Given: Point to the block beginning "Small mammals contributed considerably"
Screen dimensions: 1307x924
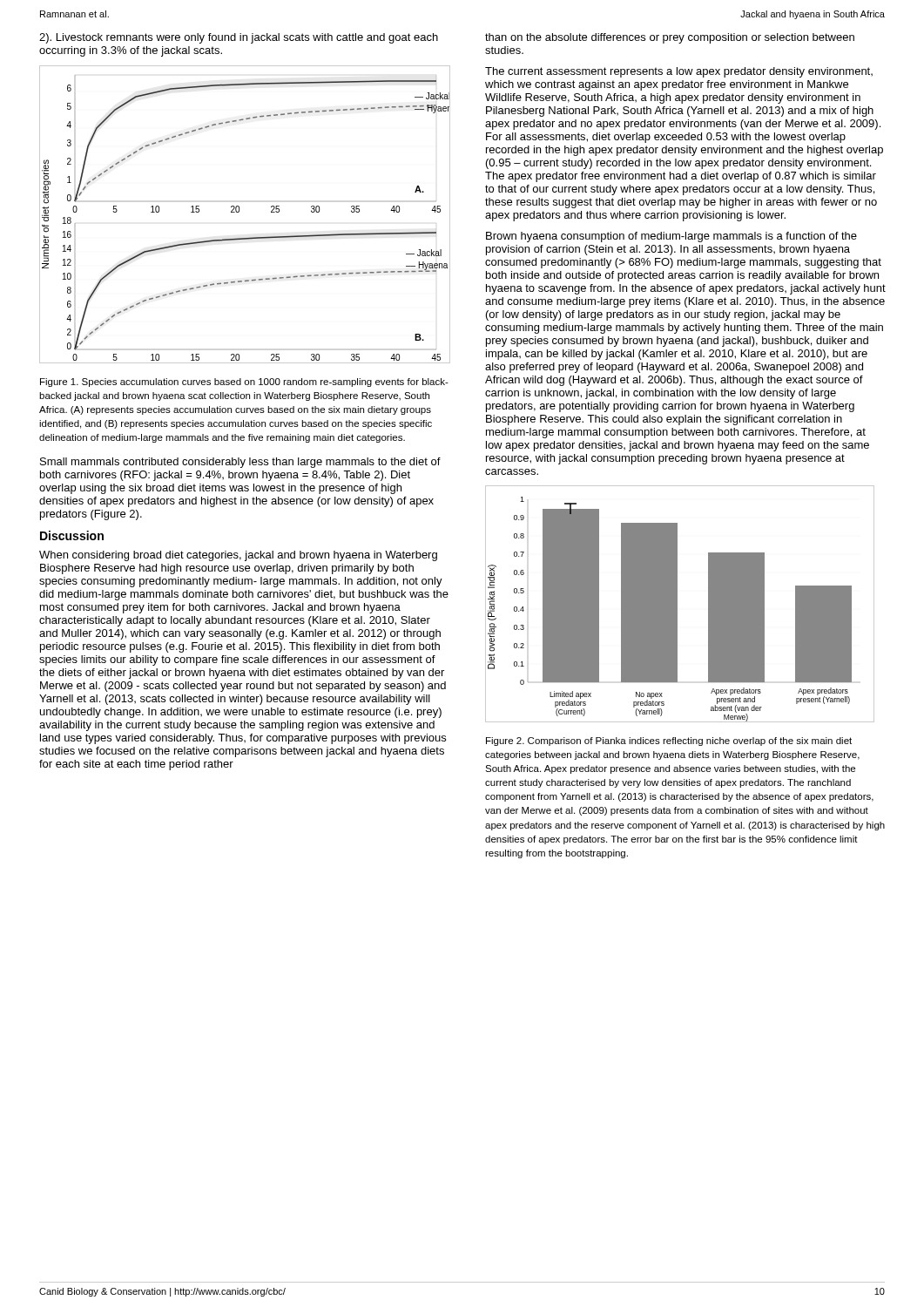Looking at the screenshot, I should click(x=240, y=488).
